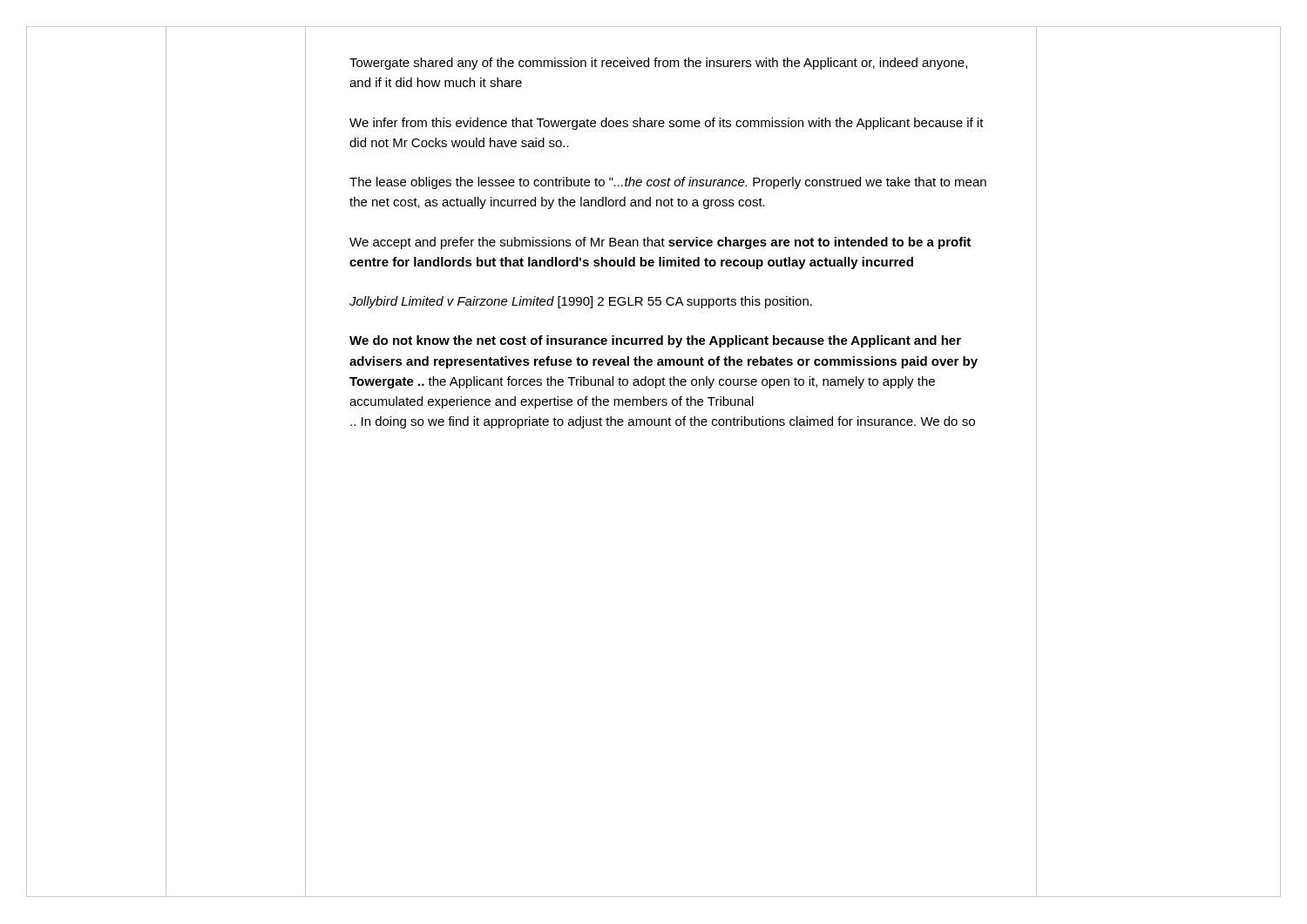
Task: Click the passage that begins "Jollybird Limited v Fairzone Limited"
Action: click(x=671, y=301)
